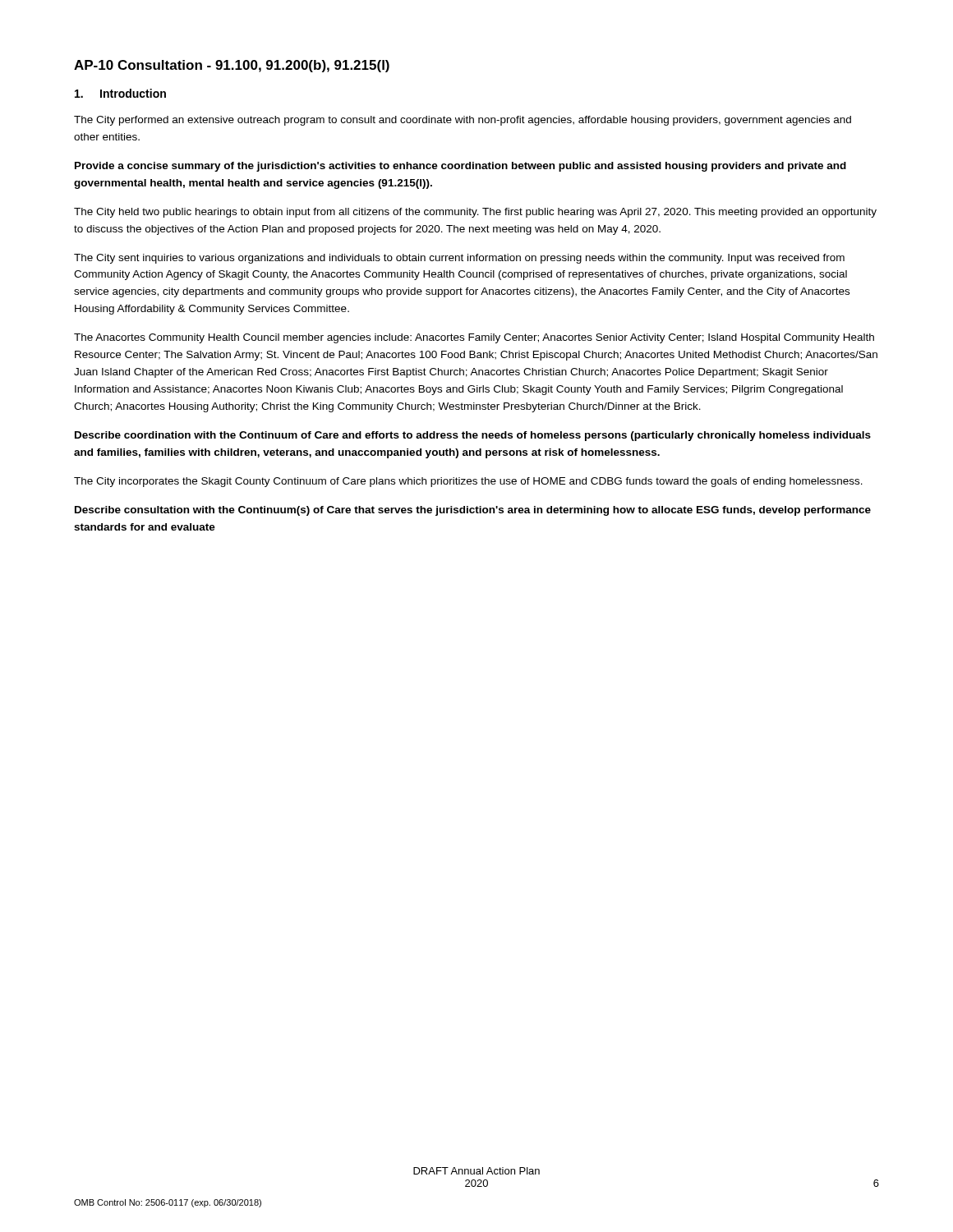Click on the text starting "AP-10 Consultation - 91.100, 91.200(b), 91.215(l)"

[232, 65]
